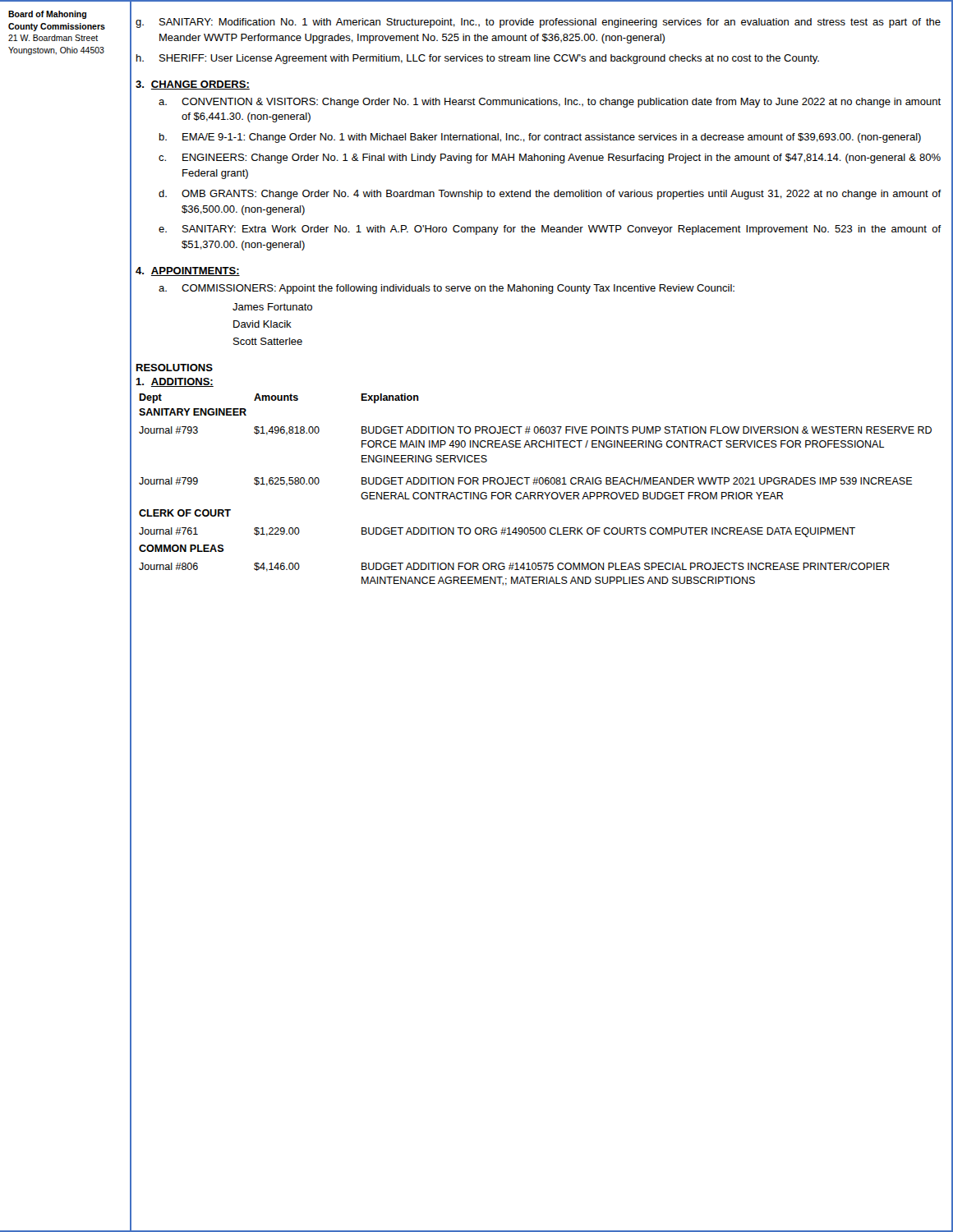Select the text block starting "e. SANITARY: Extra Work Order No."

[x=550, y=238]
